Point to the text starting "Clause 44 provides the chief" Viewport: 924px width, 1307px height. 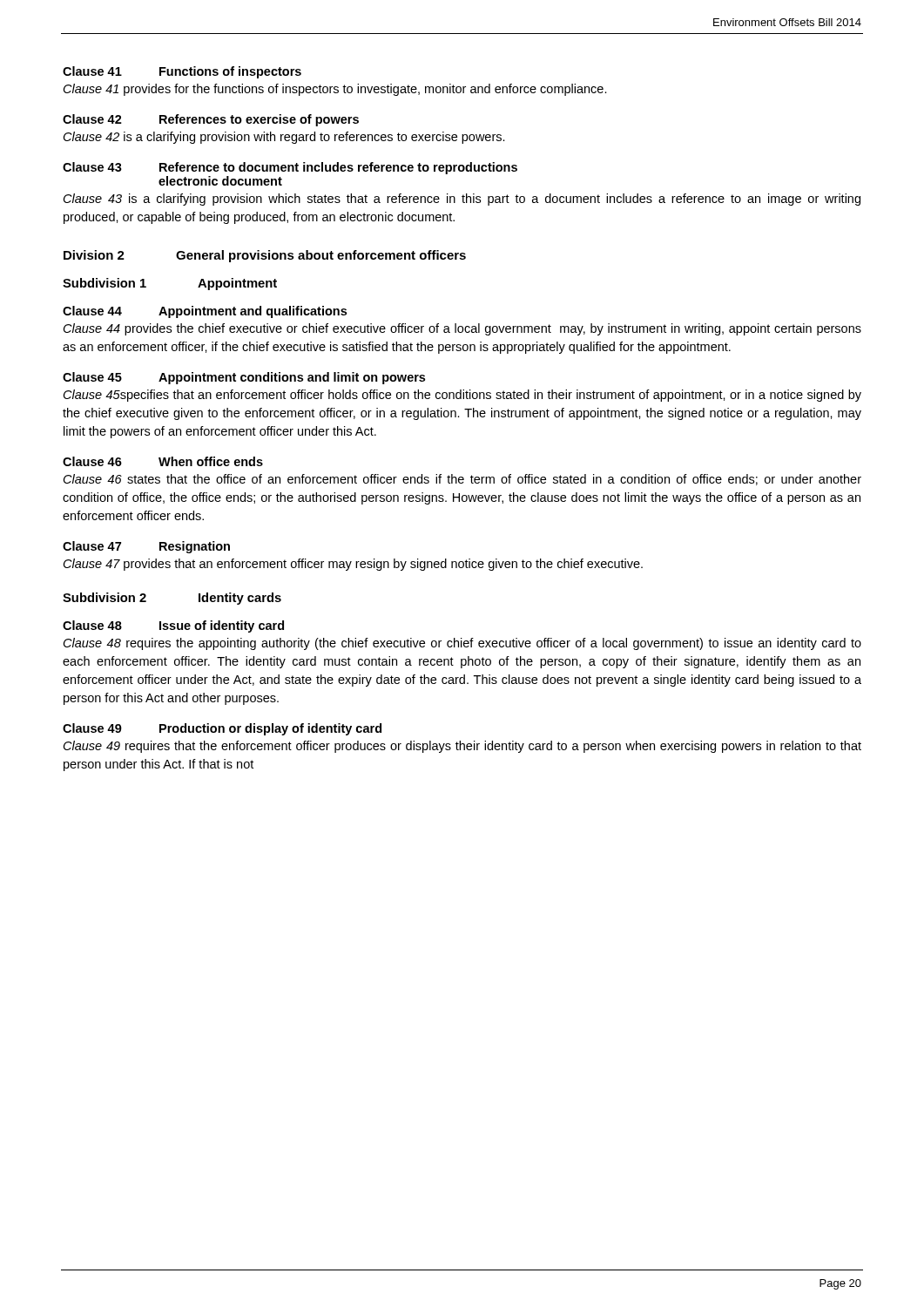(x=462, y=338)
